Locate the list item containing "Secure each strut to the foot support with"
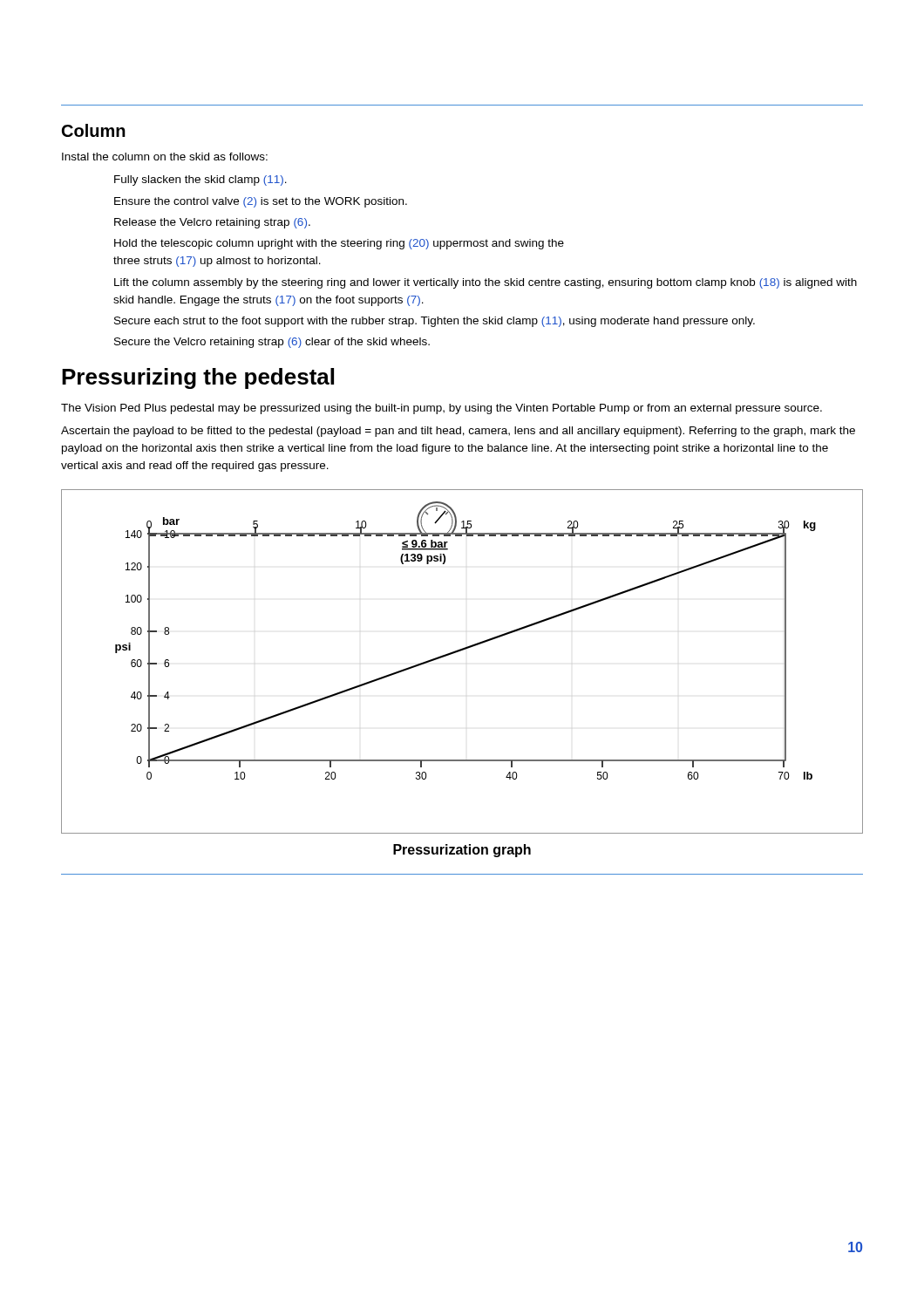Screen dimensions: 1308x924 [434, 320]
